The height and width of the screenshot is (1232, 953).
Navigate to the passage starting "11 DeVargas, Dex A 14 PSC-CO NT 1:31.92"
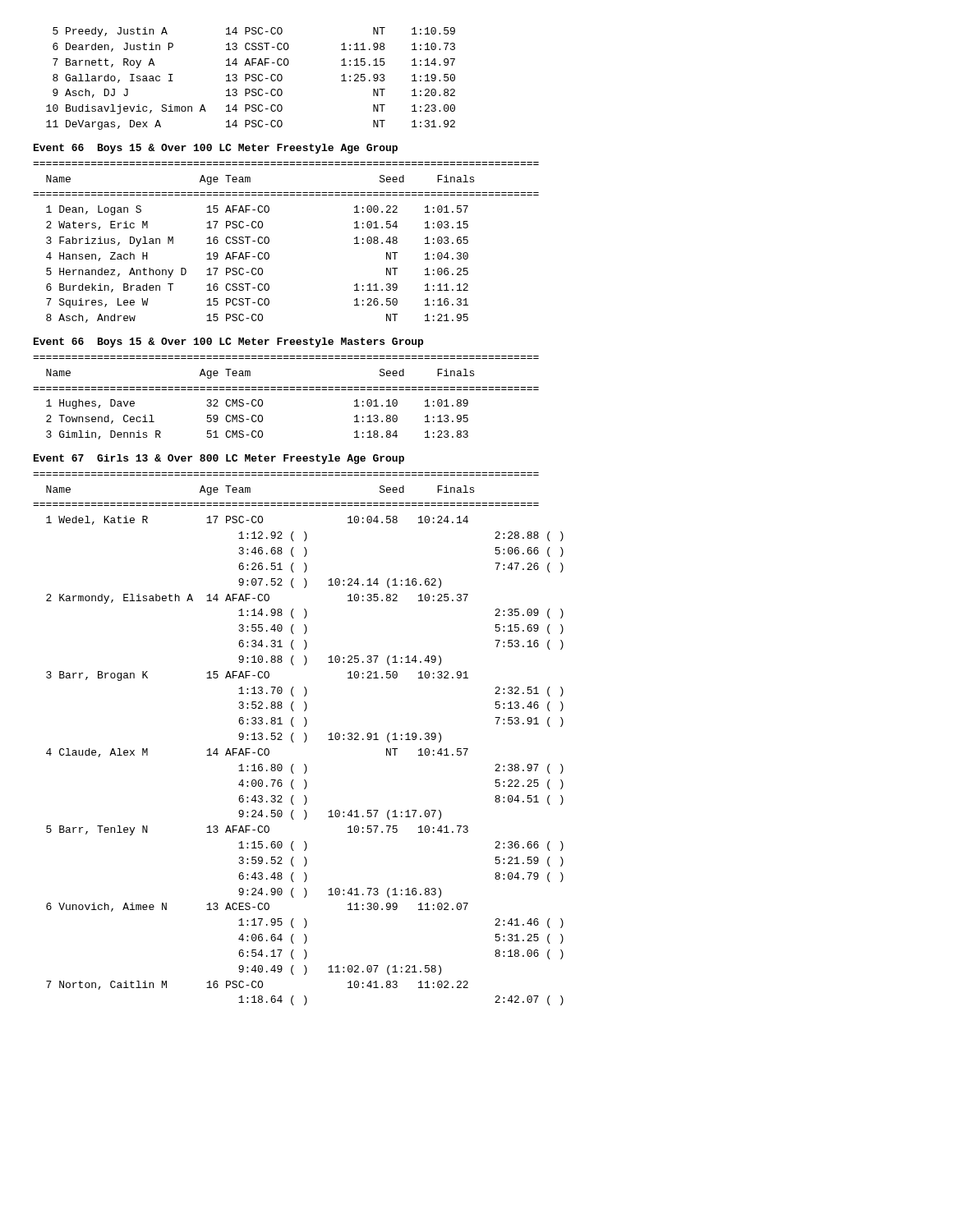coord(251,125)
